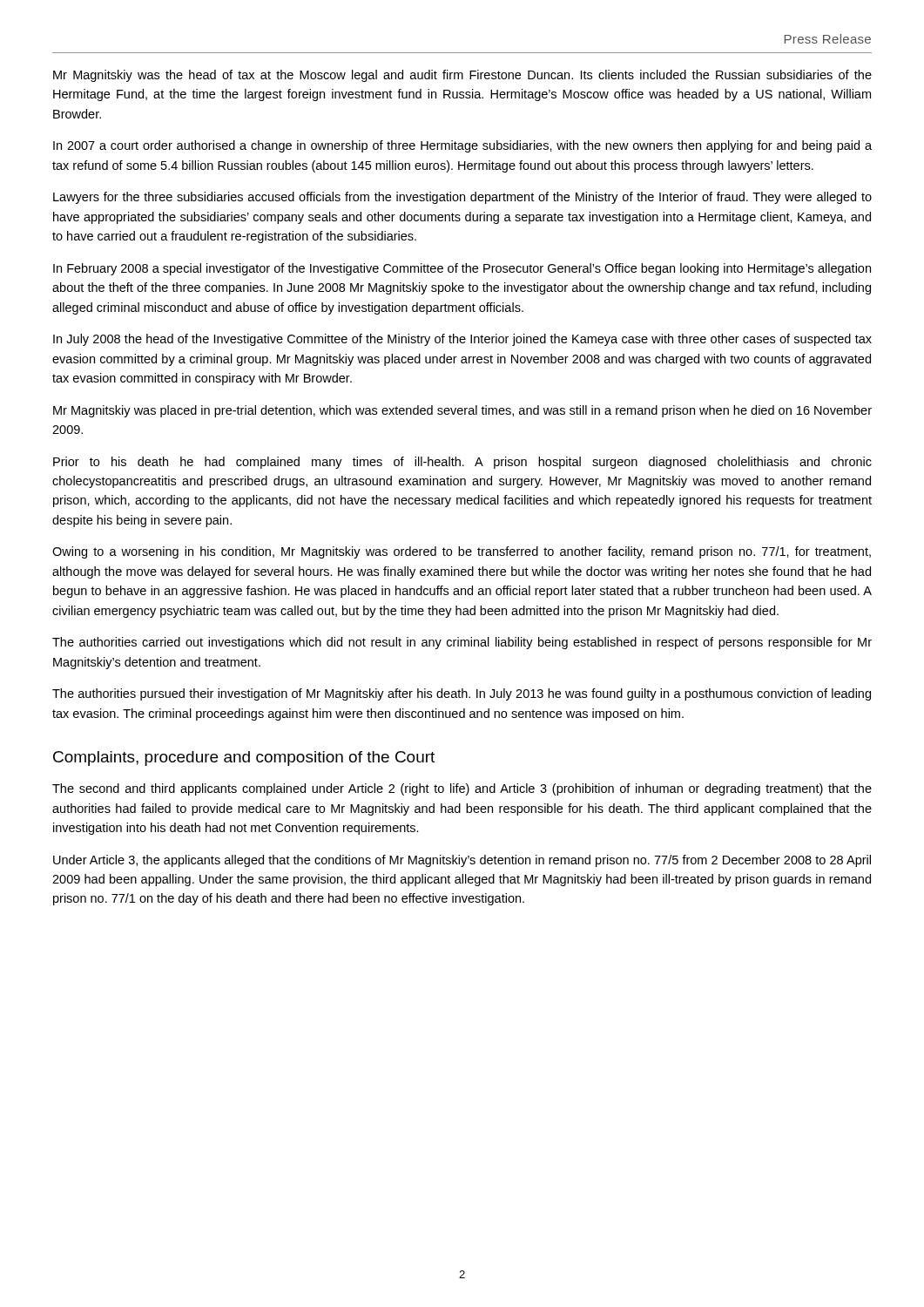Click on the section header that reads "Complaints, procedure and composition of the"

244,757
